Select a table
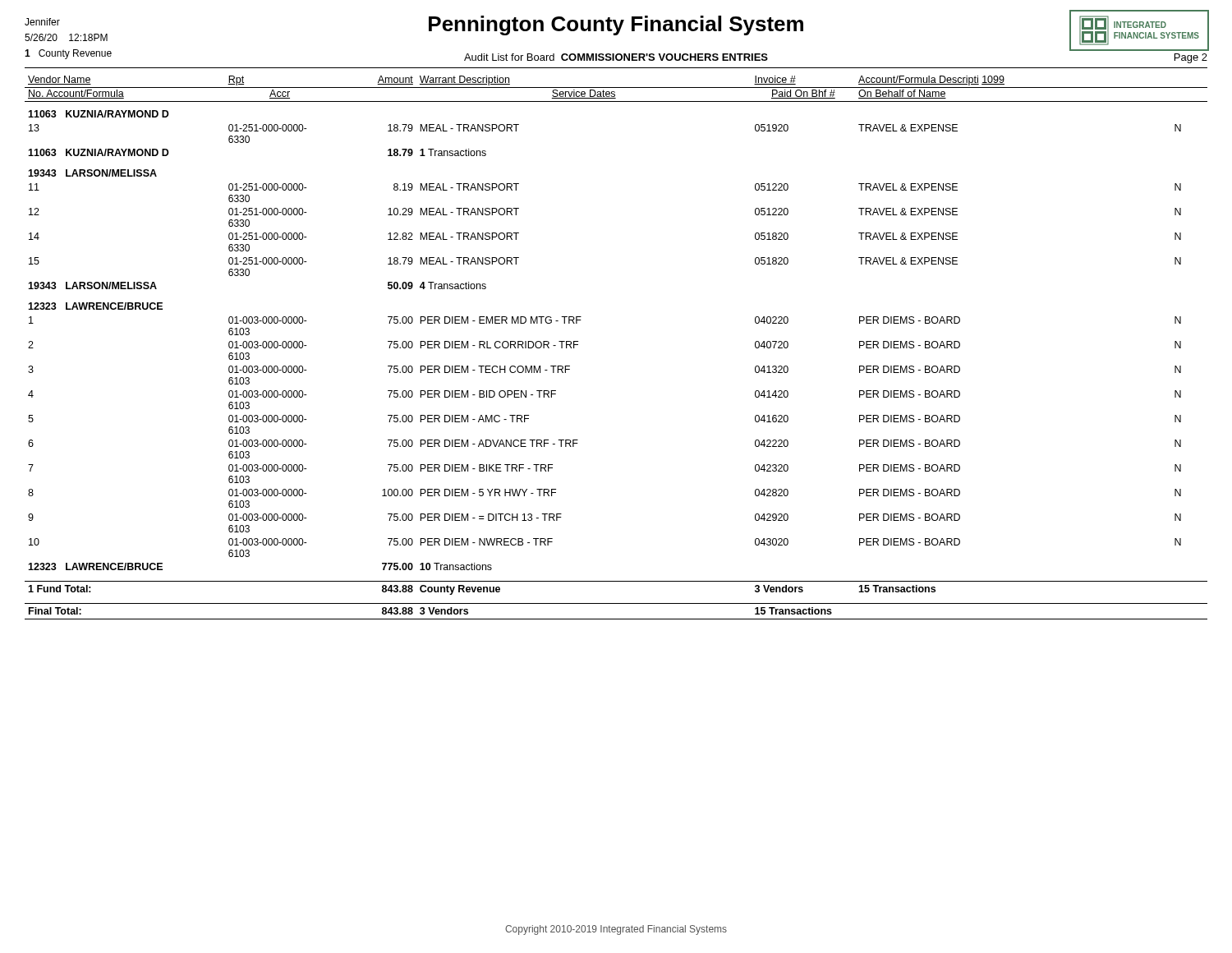Viewport: 1232px width, 953px height. click(x=616, y=346)
